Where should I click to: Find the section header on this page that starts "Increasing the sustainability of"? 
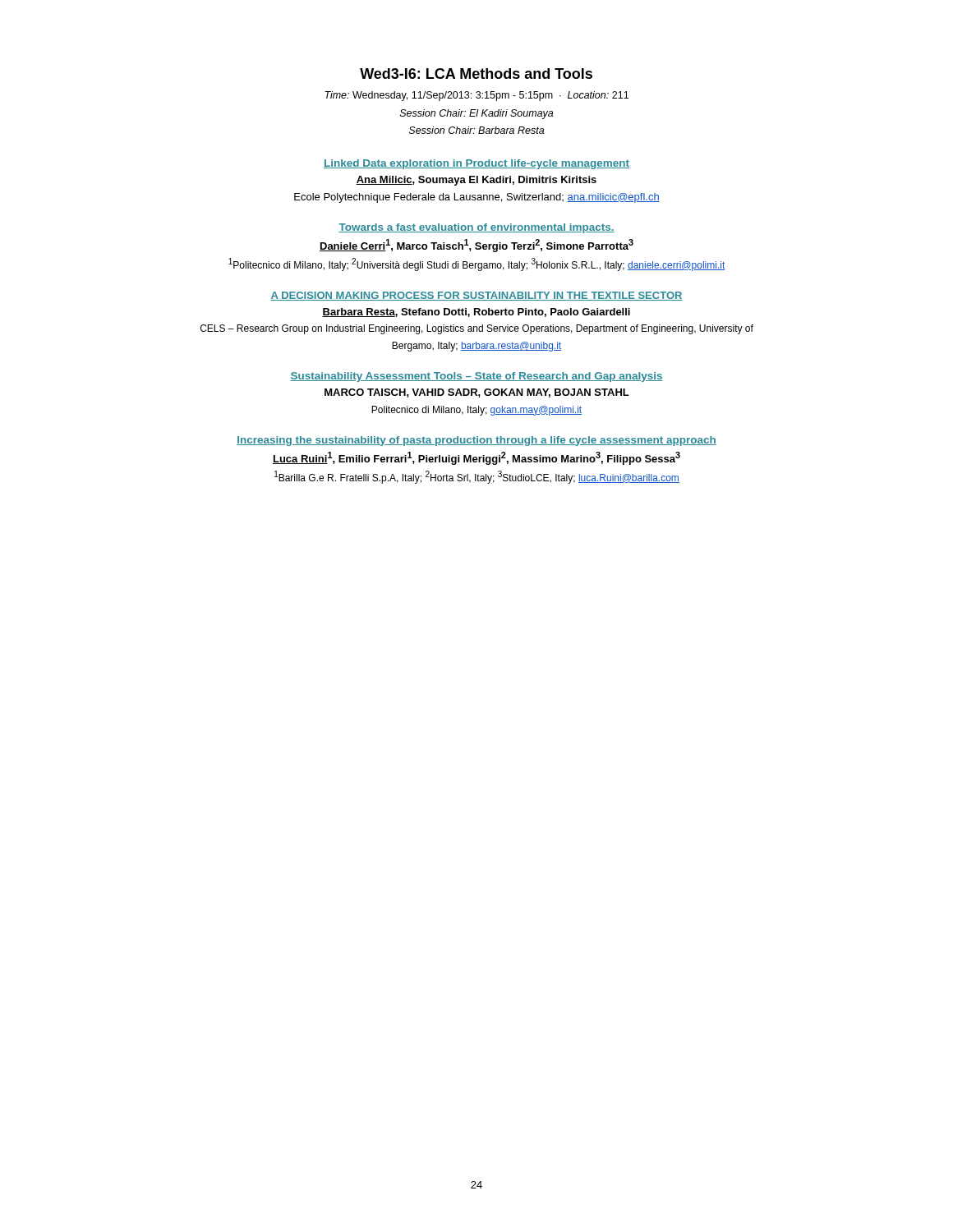[x=476, y=439]
